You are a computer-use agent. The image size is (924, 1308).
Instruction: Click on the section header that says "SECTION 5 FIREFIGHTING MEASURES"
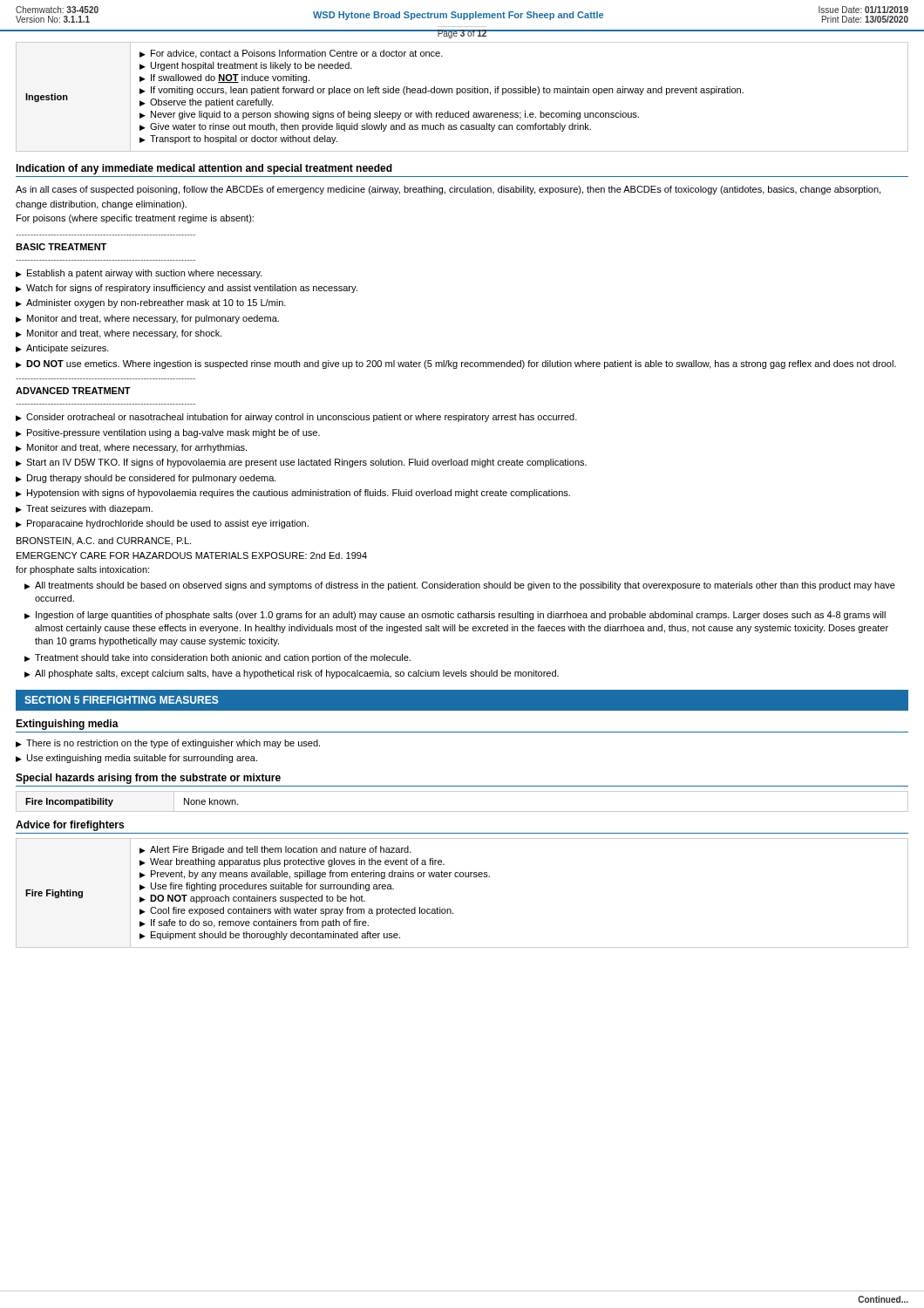121,700
